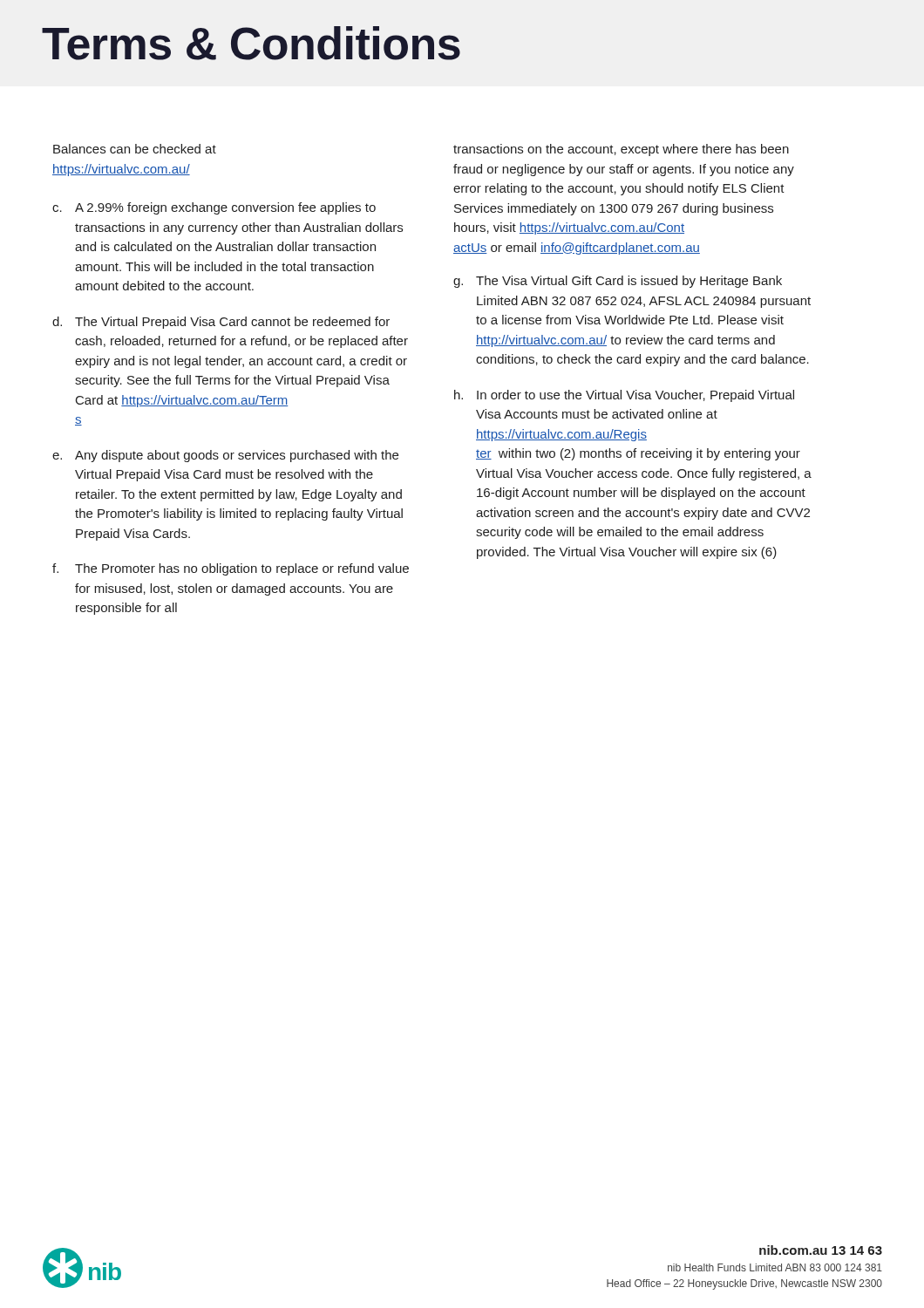
Task: Locate the list item that says "f. The Promoter has no obligation to"
Action: [x=235, y=588]
